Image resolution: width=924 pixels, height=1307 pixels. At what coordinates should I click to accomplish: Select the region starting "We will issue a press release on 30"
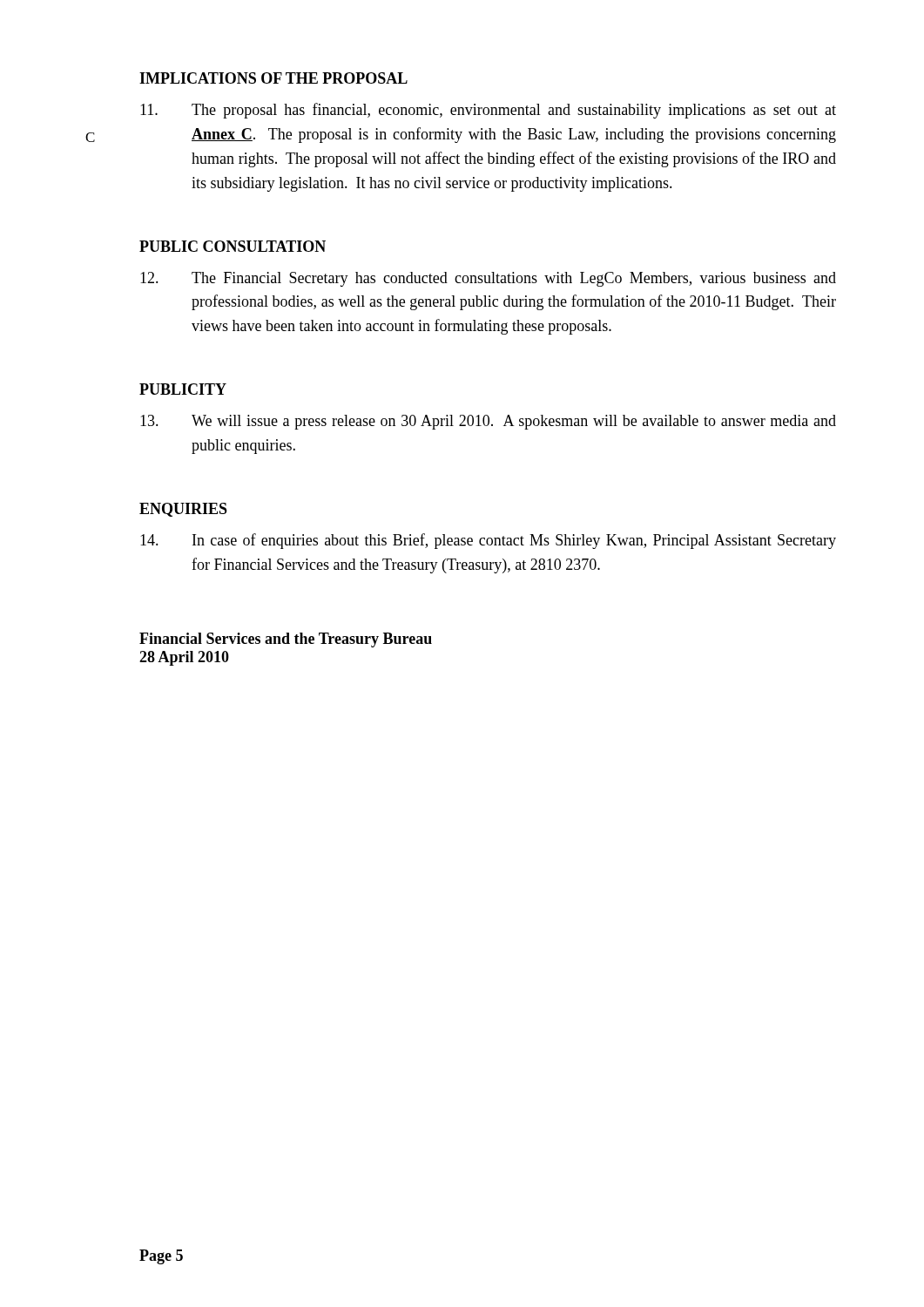(488, 434)
